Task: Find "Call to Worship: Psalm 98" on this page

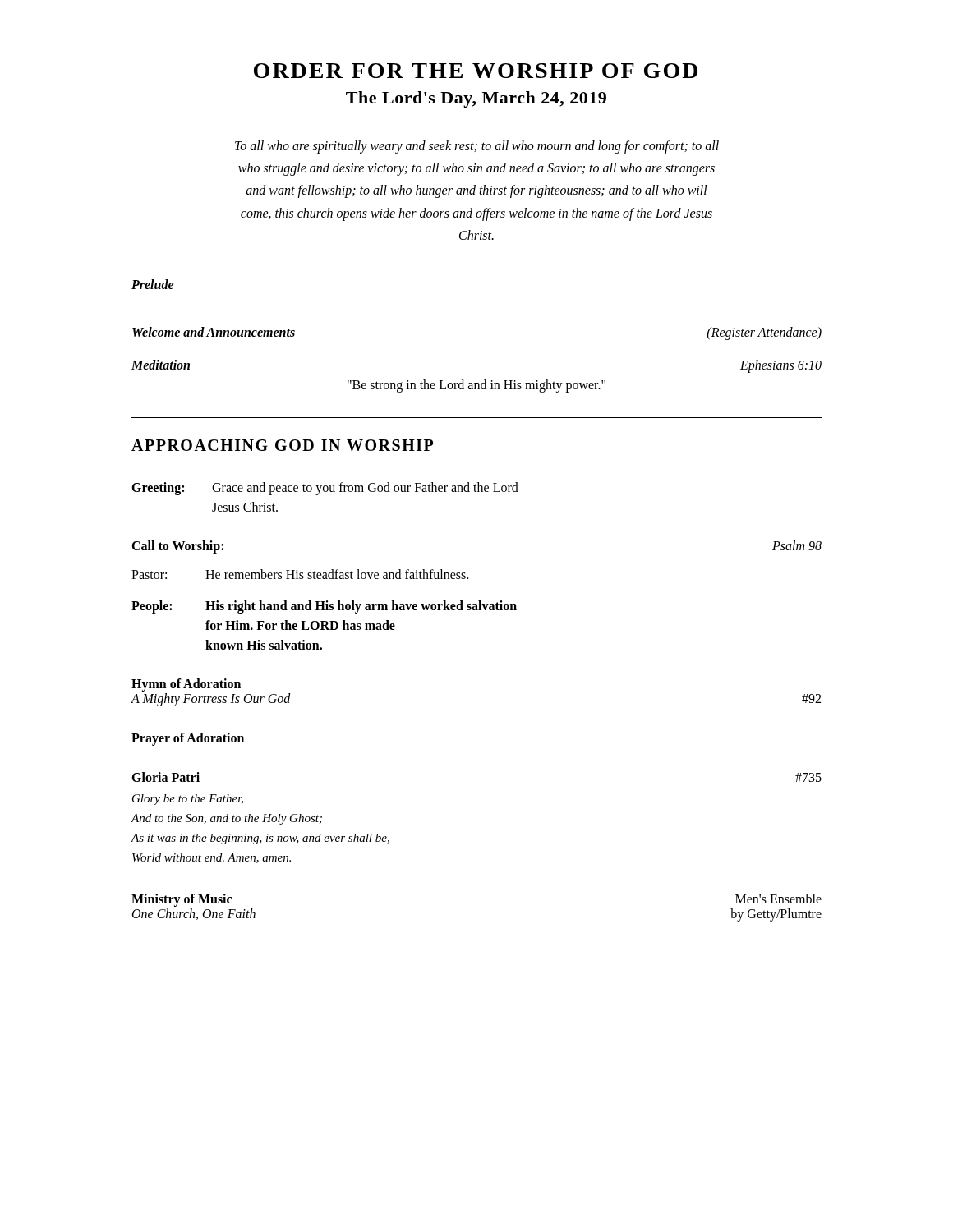Action: click(x=181, y=547)
